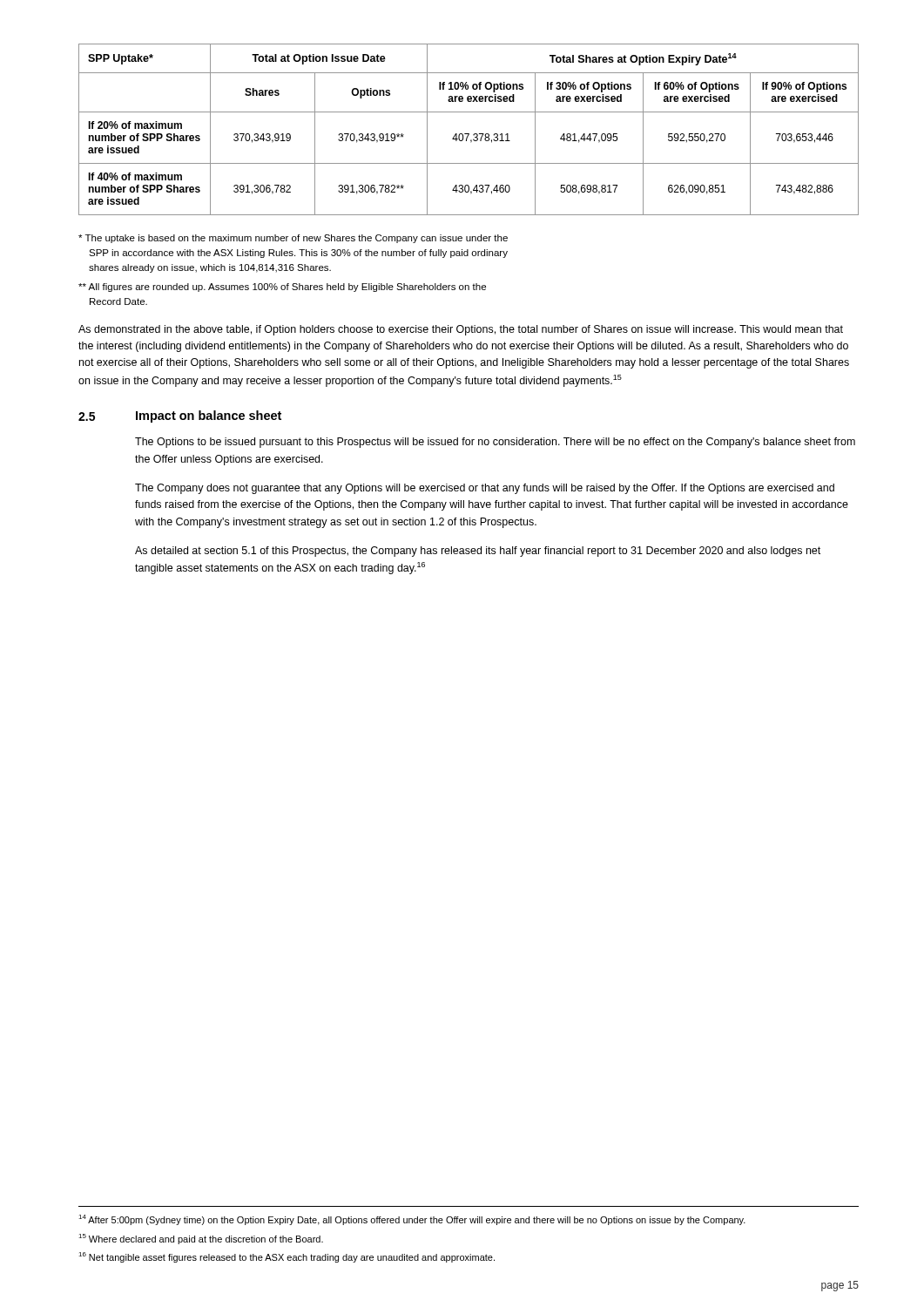Point to the passage starting "16 Net tangible asset figures released to"
This screenshot has width=924, height=1307.
click(287, 1257)
